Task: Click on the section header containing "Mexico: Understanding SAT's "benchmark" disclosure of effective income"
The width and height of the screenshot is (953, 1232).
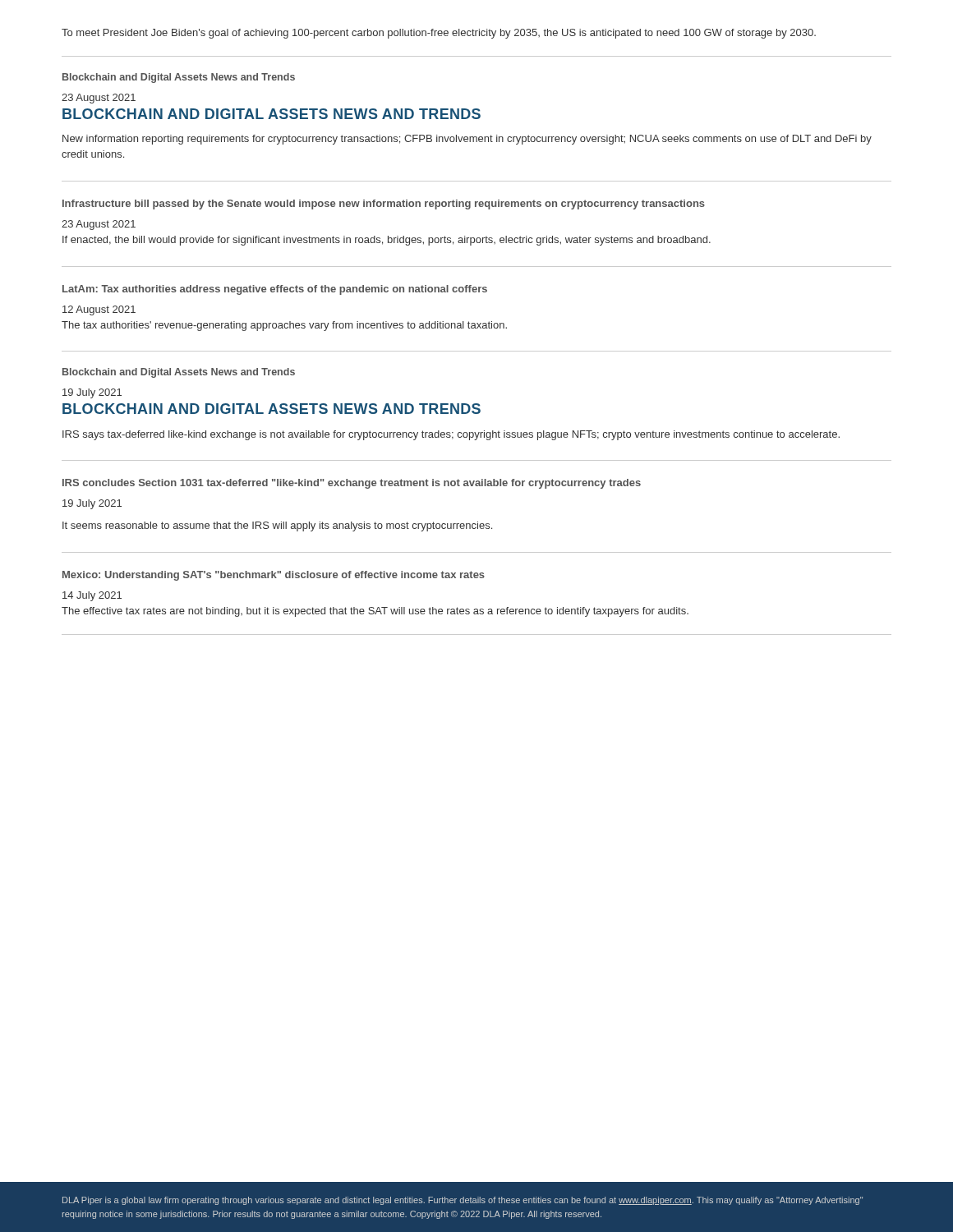Action: tap(273, 574)
